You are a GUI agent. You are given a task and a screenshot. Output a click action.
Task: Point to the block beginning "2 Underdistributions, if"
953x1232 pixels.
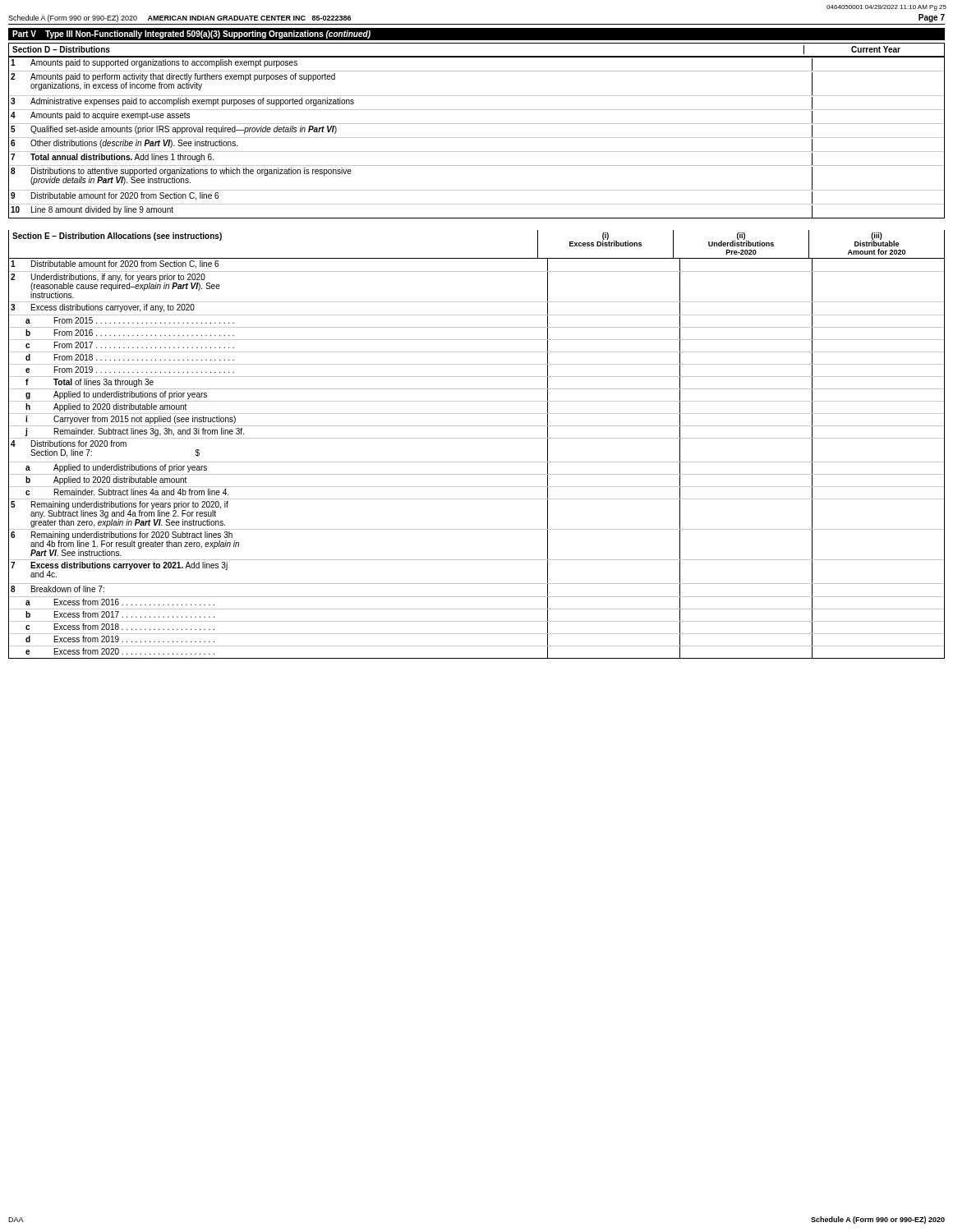476,287
